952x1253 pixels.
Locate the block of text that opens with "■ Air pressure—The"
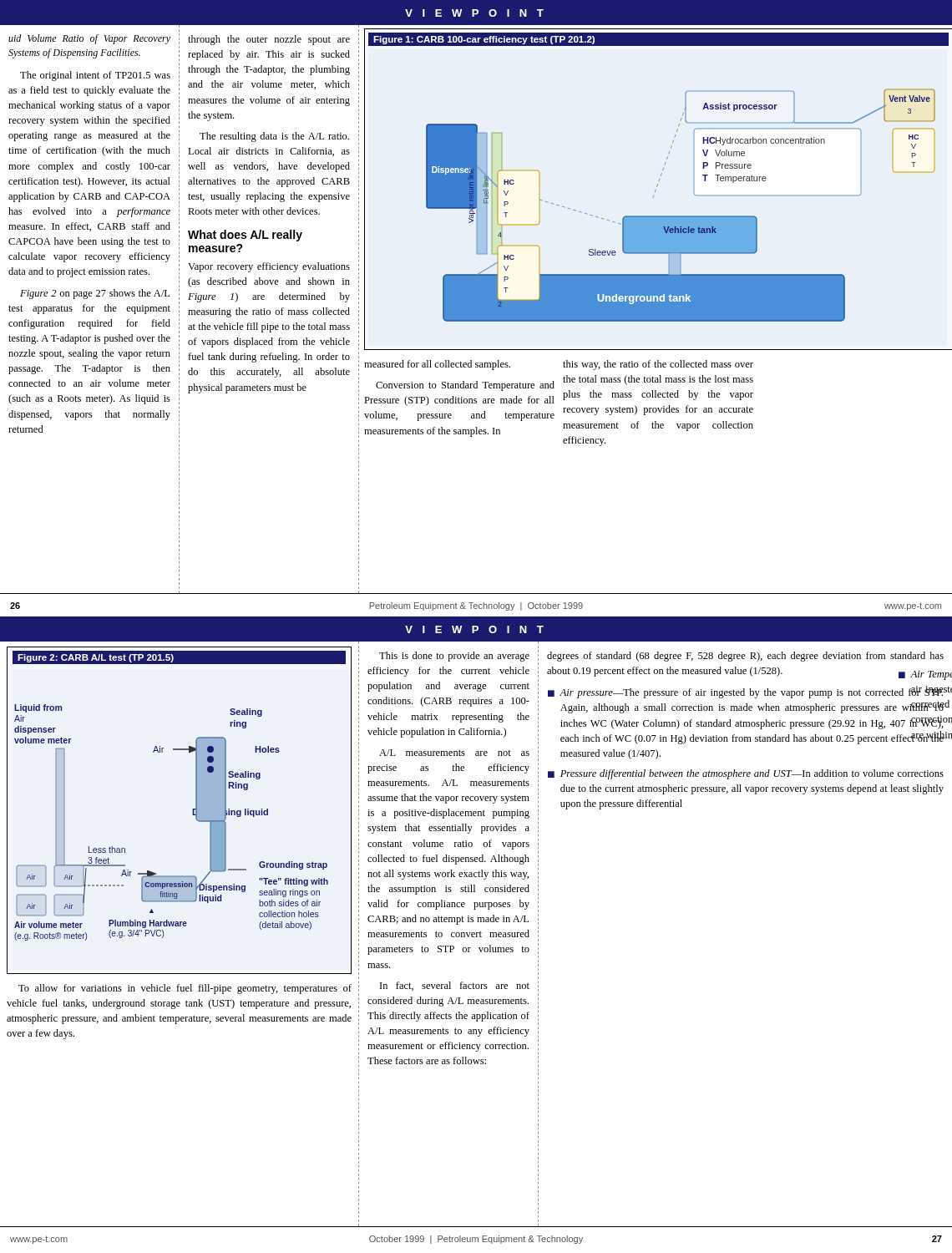pos(745,723)
